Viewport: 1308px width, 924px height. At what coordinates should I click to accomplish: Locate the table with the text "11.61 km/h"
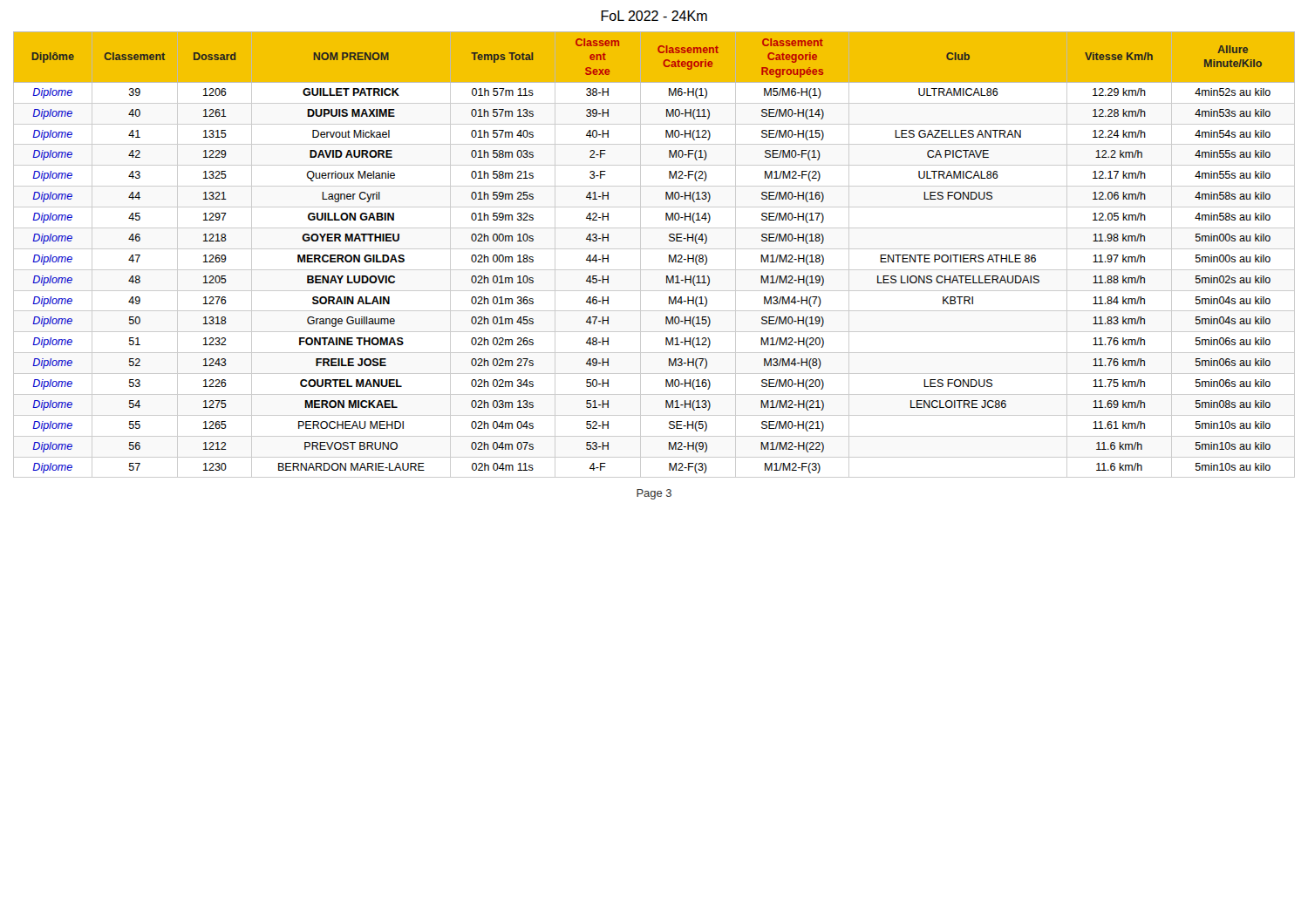(x=654, y=255)
